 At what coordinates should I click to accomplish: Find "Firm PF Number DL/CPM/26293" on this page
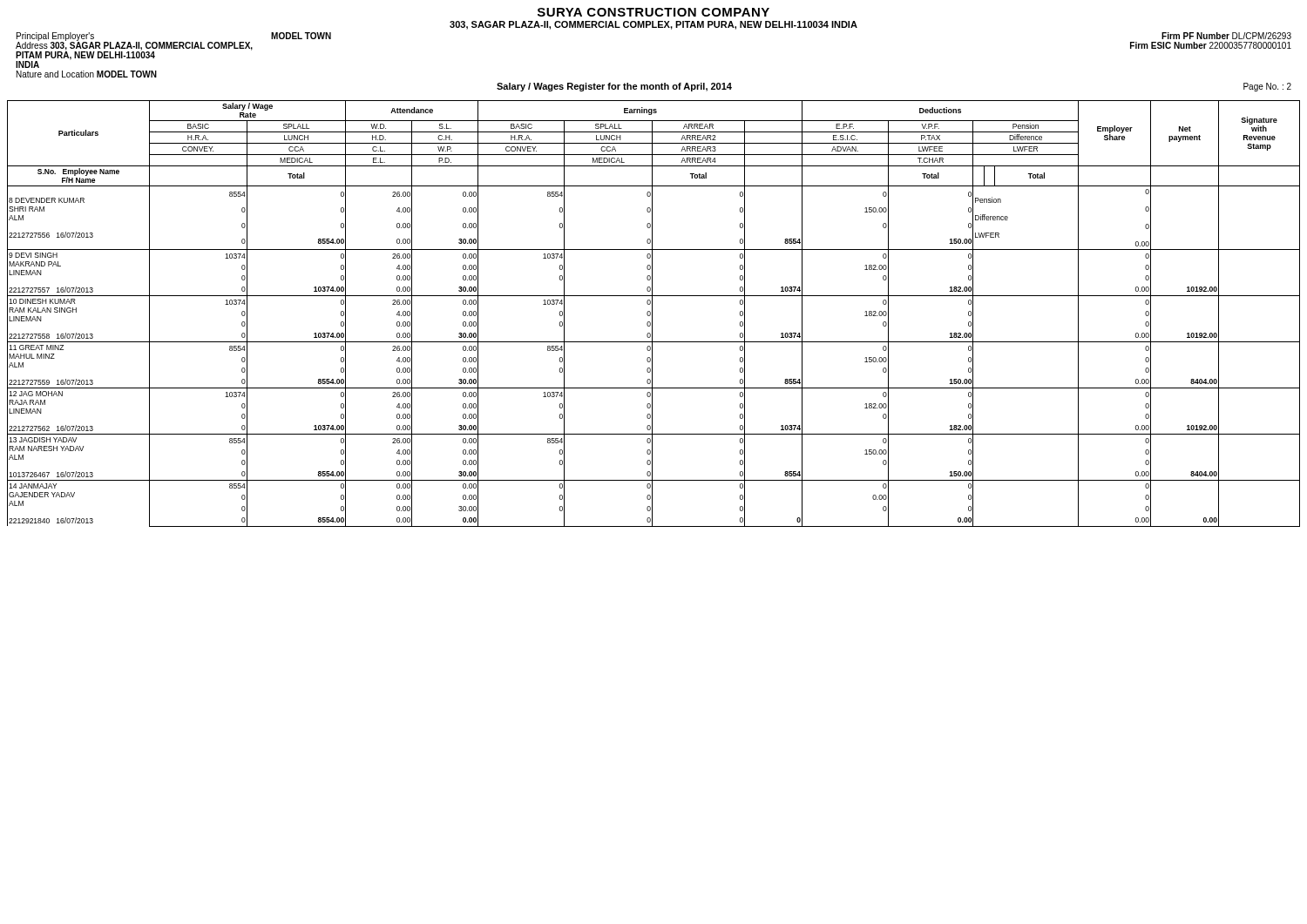point(1226,36)
